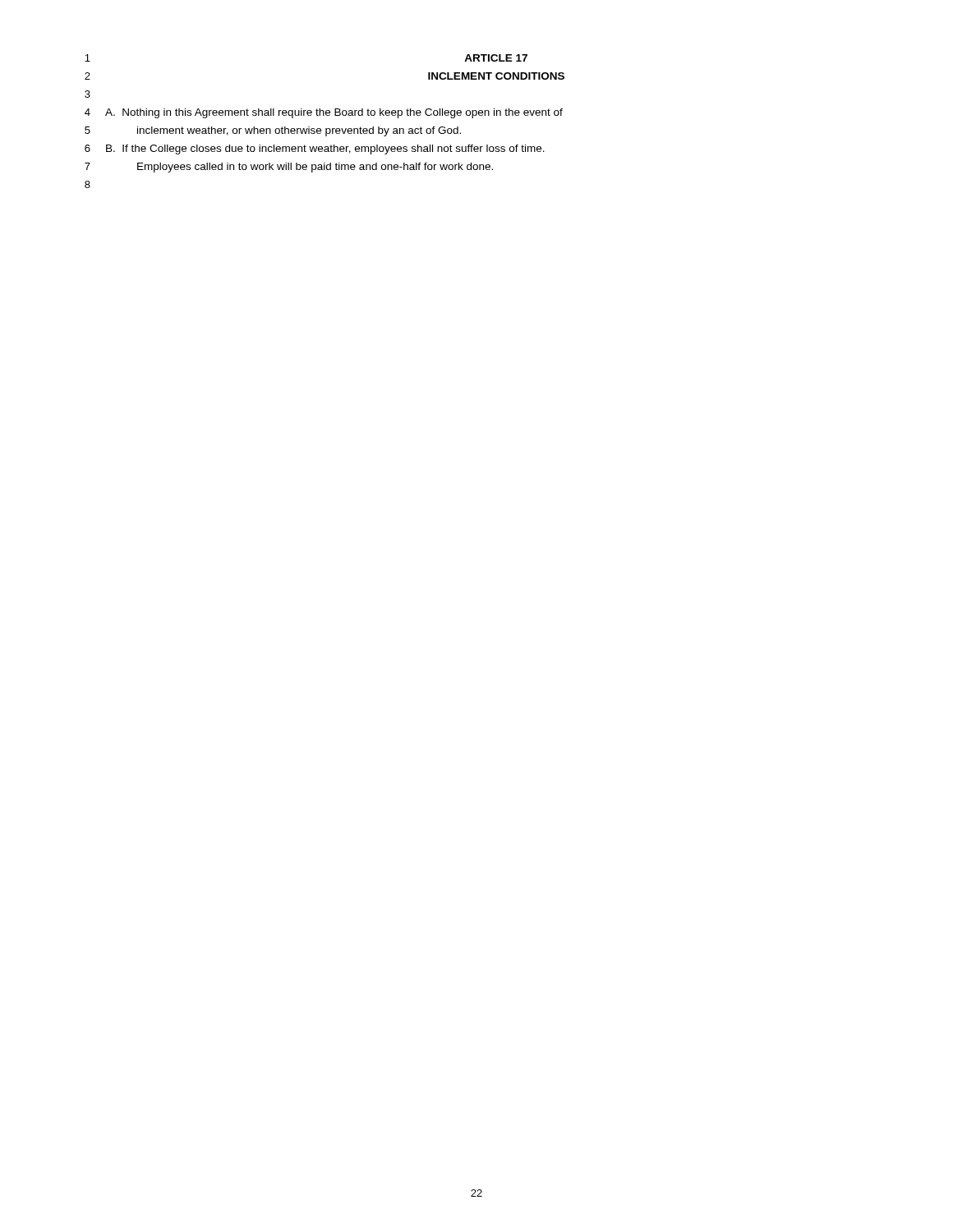Select the region starting "ARTICLE 17"

coord(496,58)
